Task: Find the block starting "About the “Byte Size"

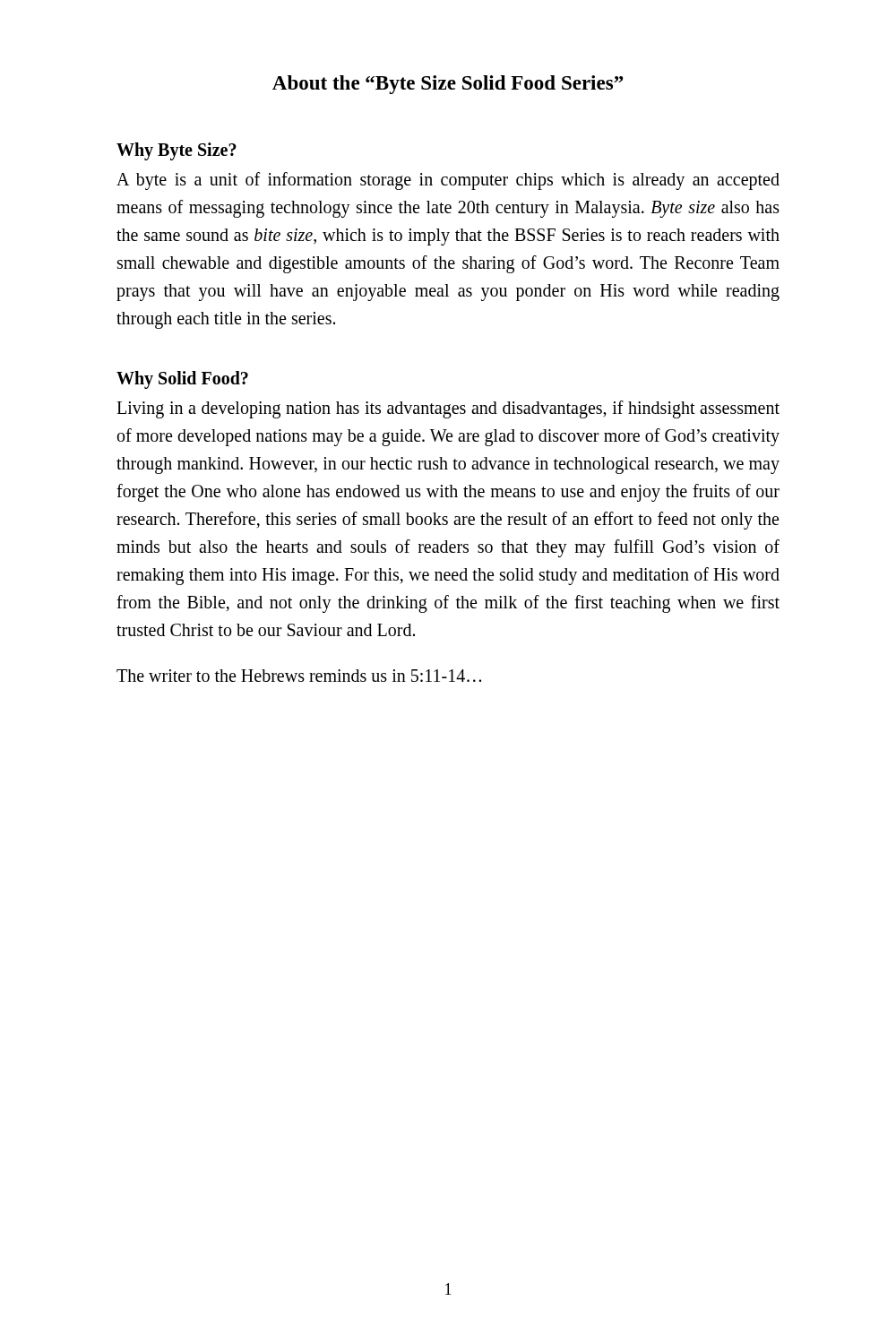Action: 448,83
